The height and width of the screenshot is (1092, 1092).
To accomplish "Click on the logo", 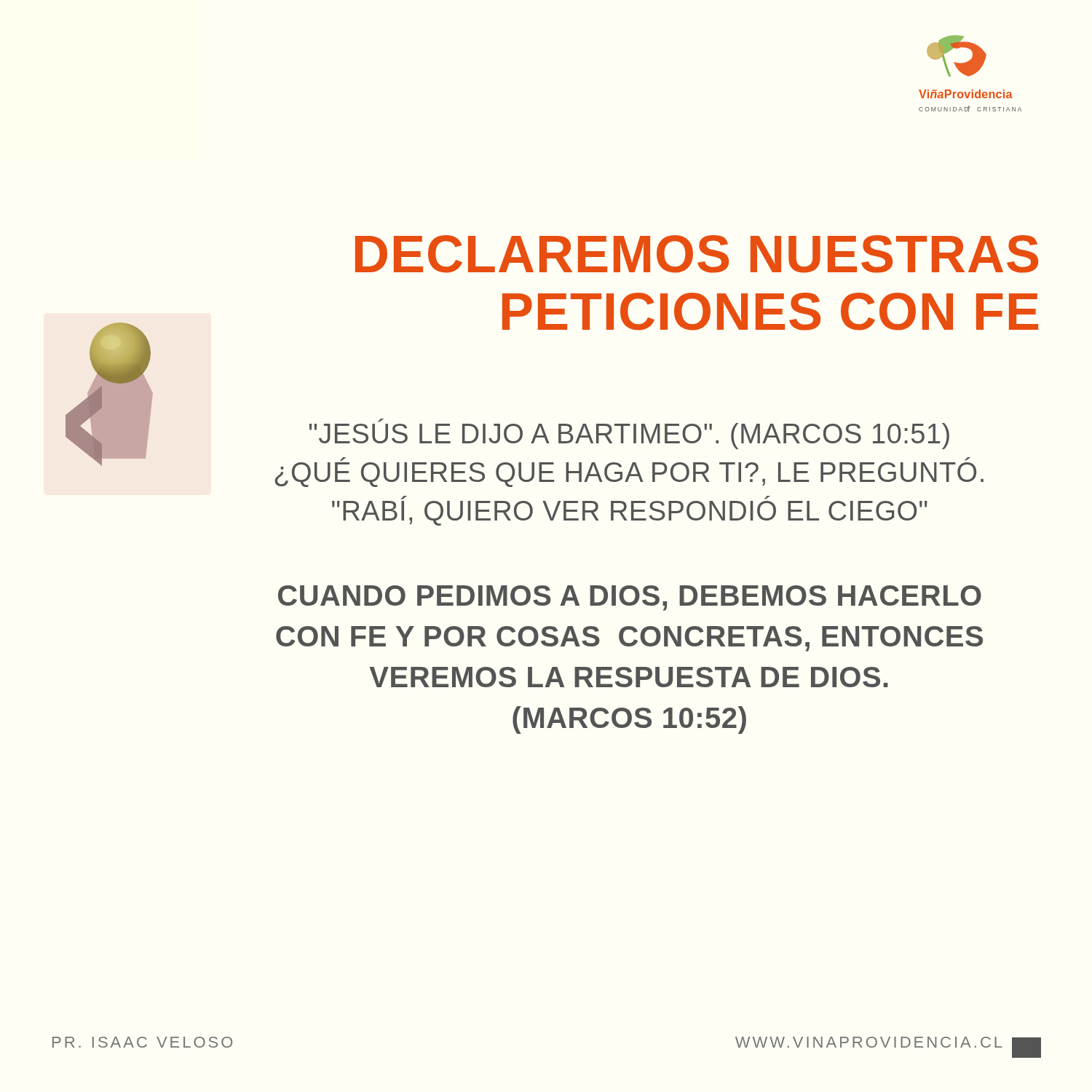I will point(957,78).
